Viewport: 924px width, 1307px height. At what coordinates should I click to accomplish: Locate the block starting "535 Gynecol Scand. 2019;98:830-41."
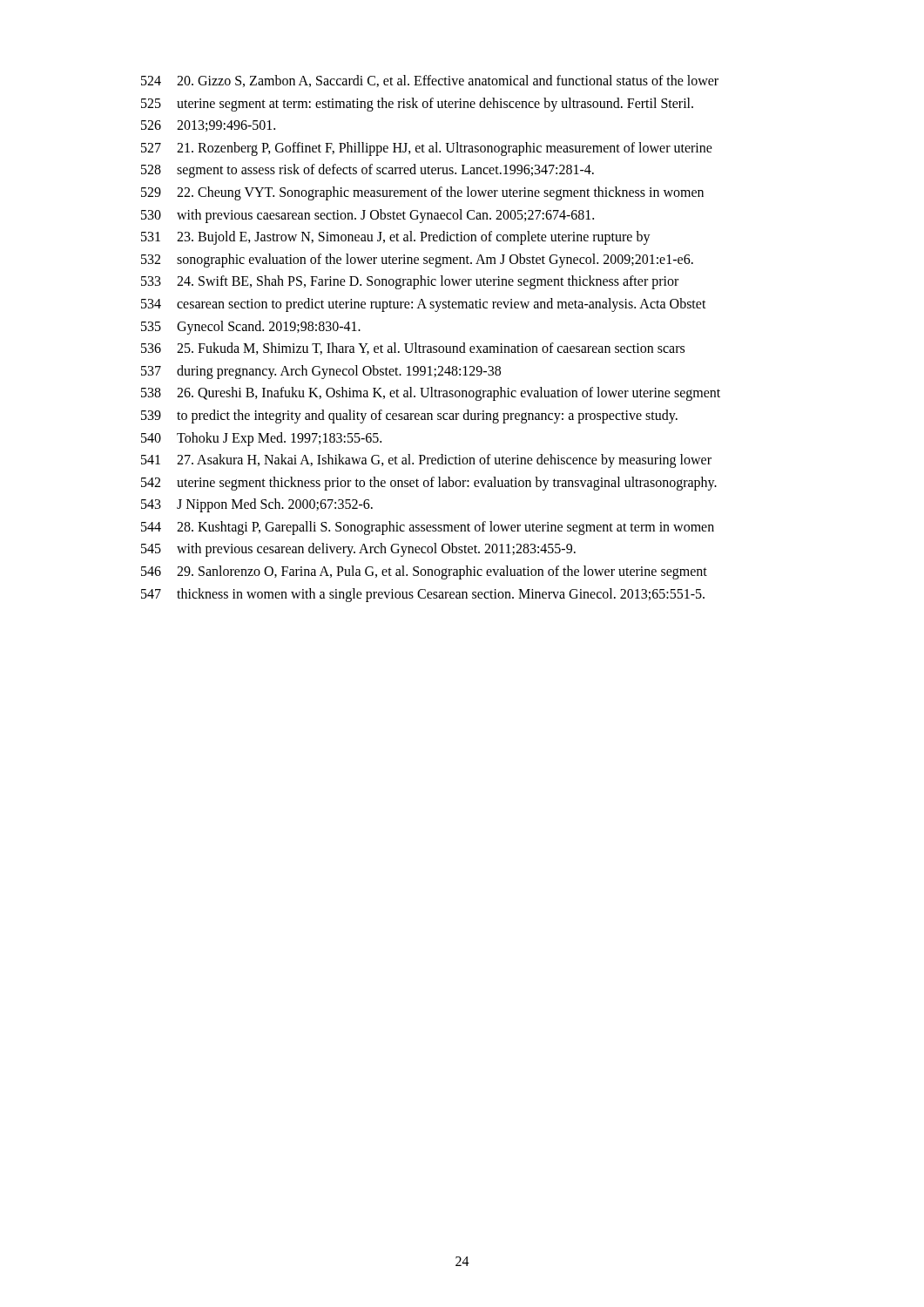(251, 328)
